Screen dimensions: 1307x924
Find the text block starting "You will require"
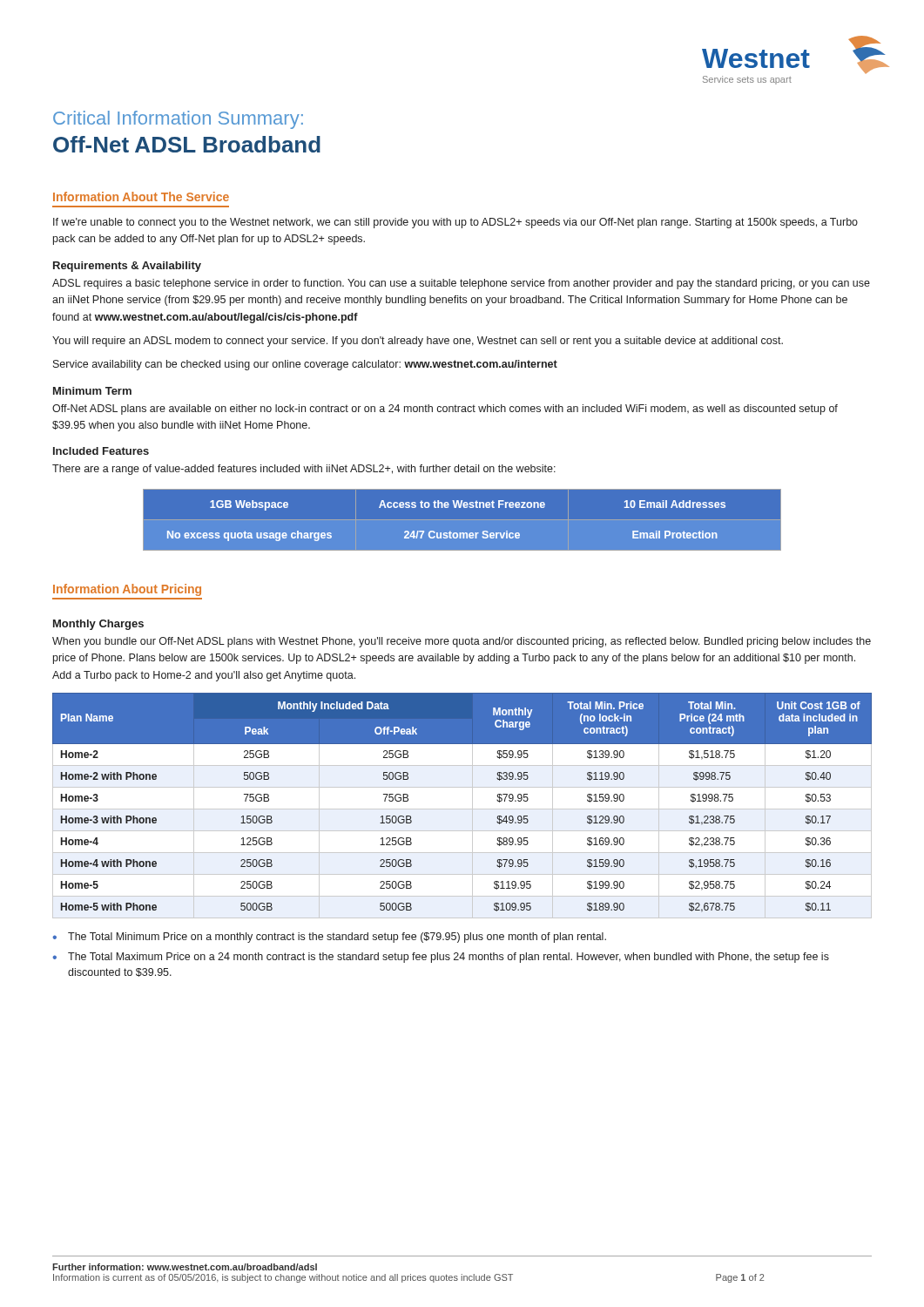[x=418, y=341]
